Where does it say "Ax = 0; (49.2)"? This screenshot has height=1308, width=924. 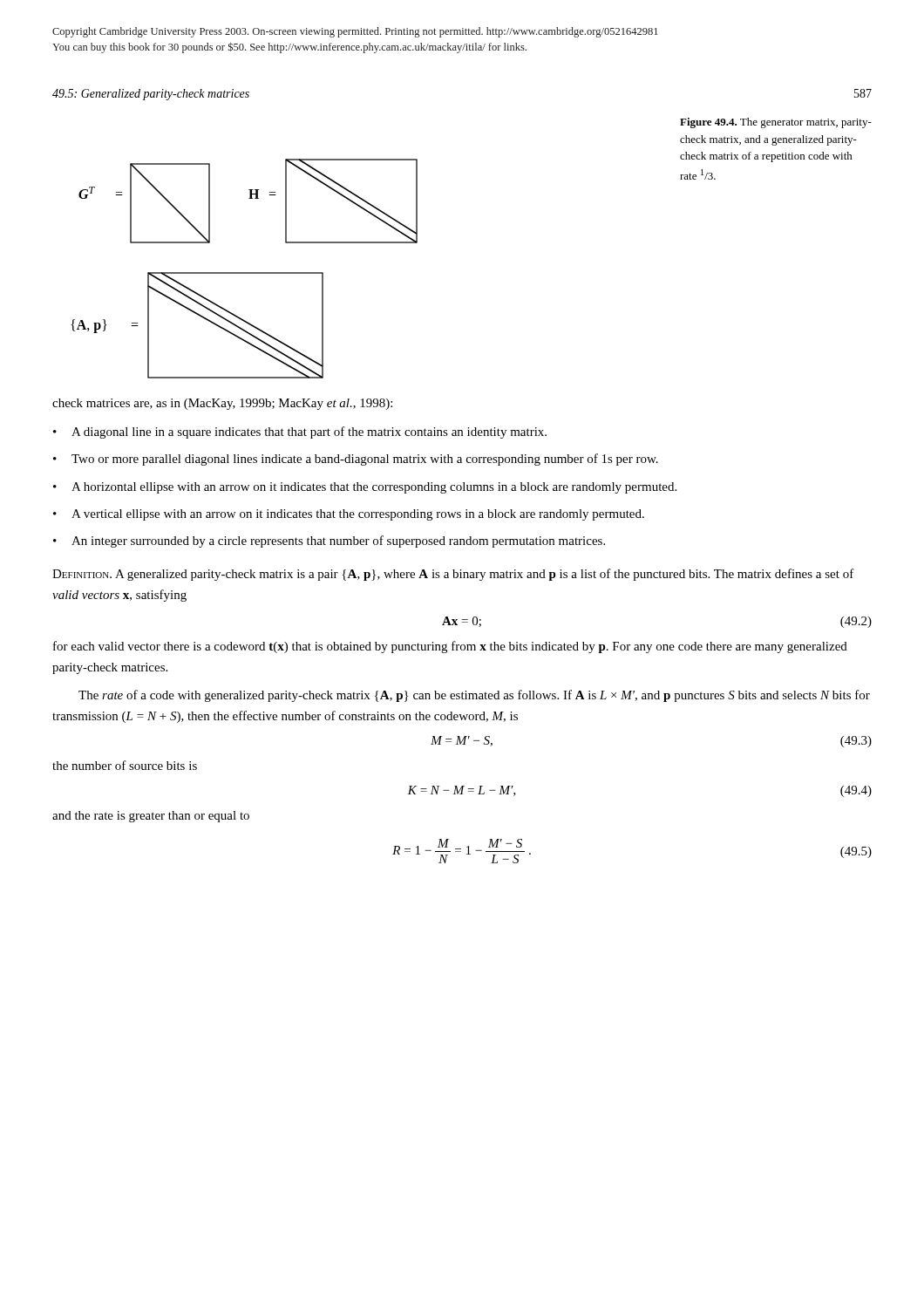pos(449,622)
